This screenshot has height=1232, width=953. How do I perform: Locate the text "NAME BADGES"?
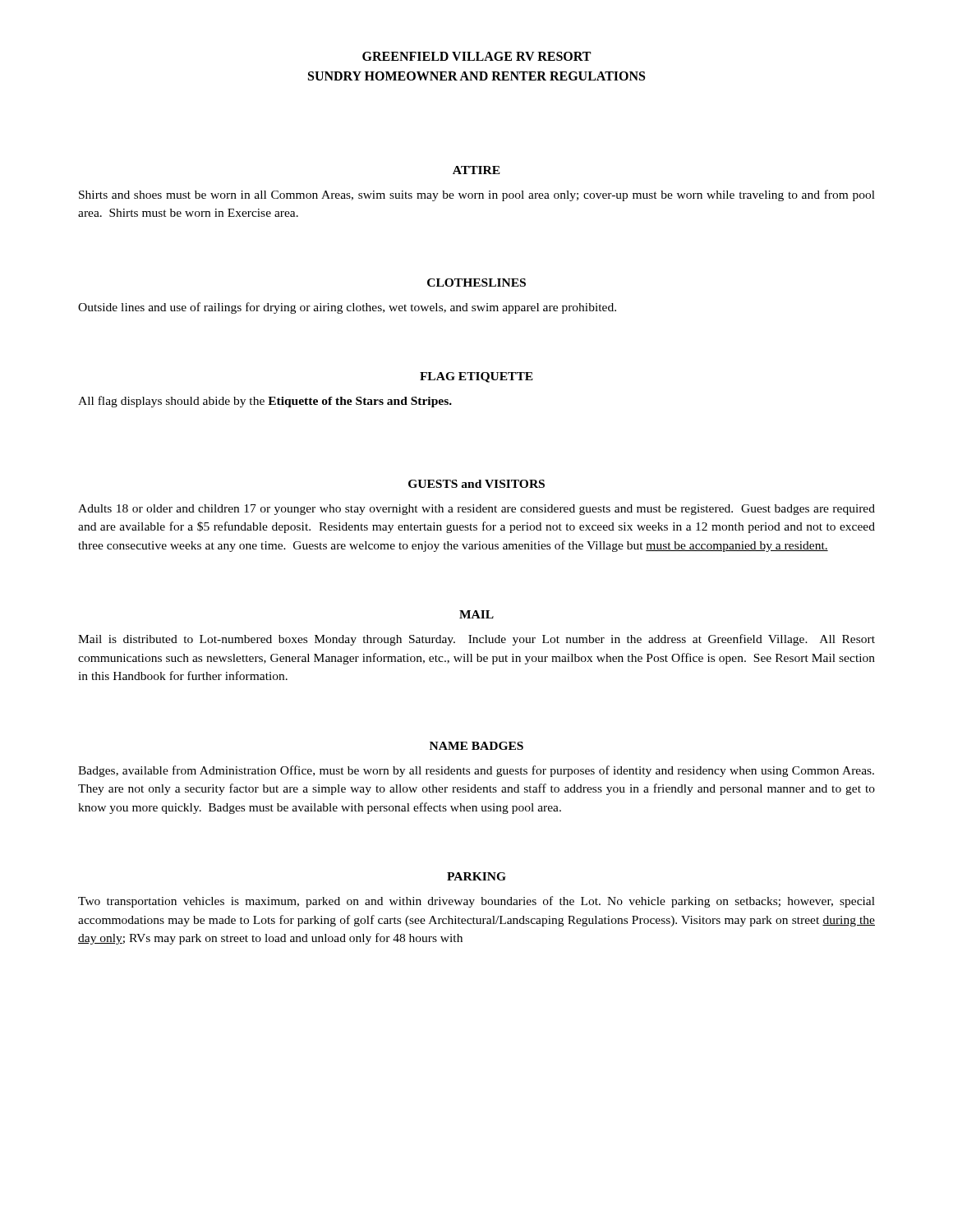pos(476,745)
